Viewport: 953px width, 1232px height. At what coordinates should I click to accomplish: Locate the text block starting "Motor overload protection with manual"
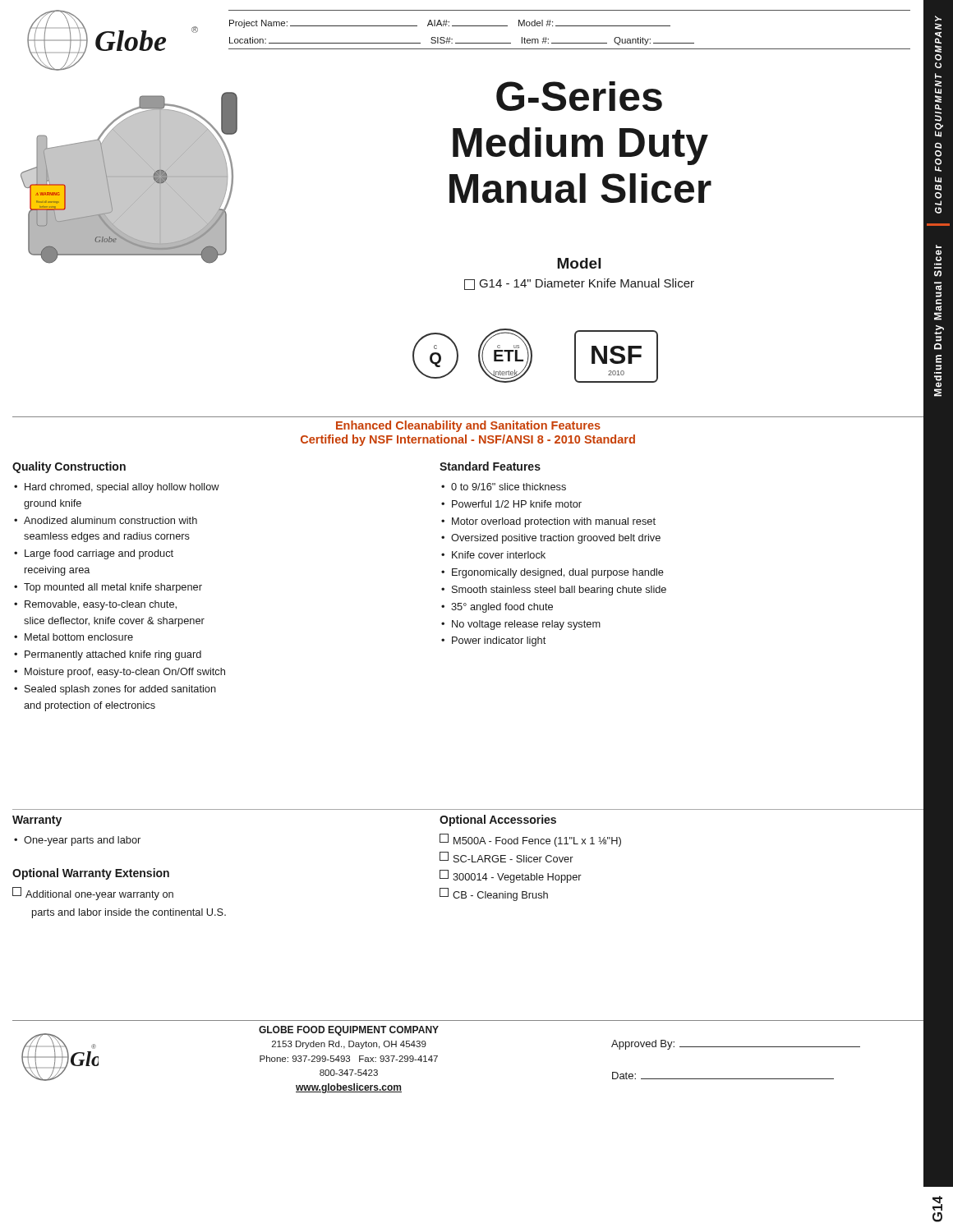(553, 521)
